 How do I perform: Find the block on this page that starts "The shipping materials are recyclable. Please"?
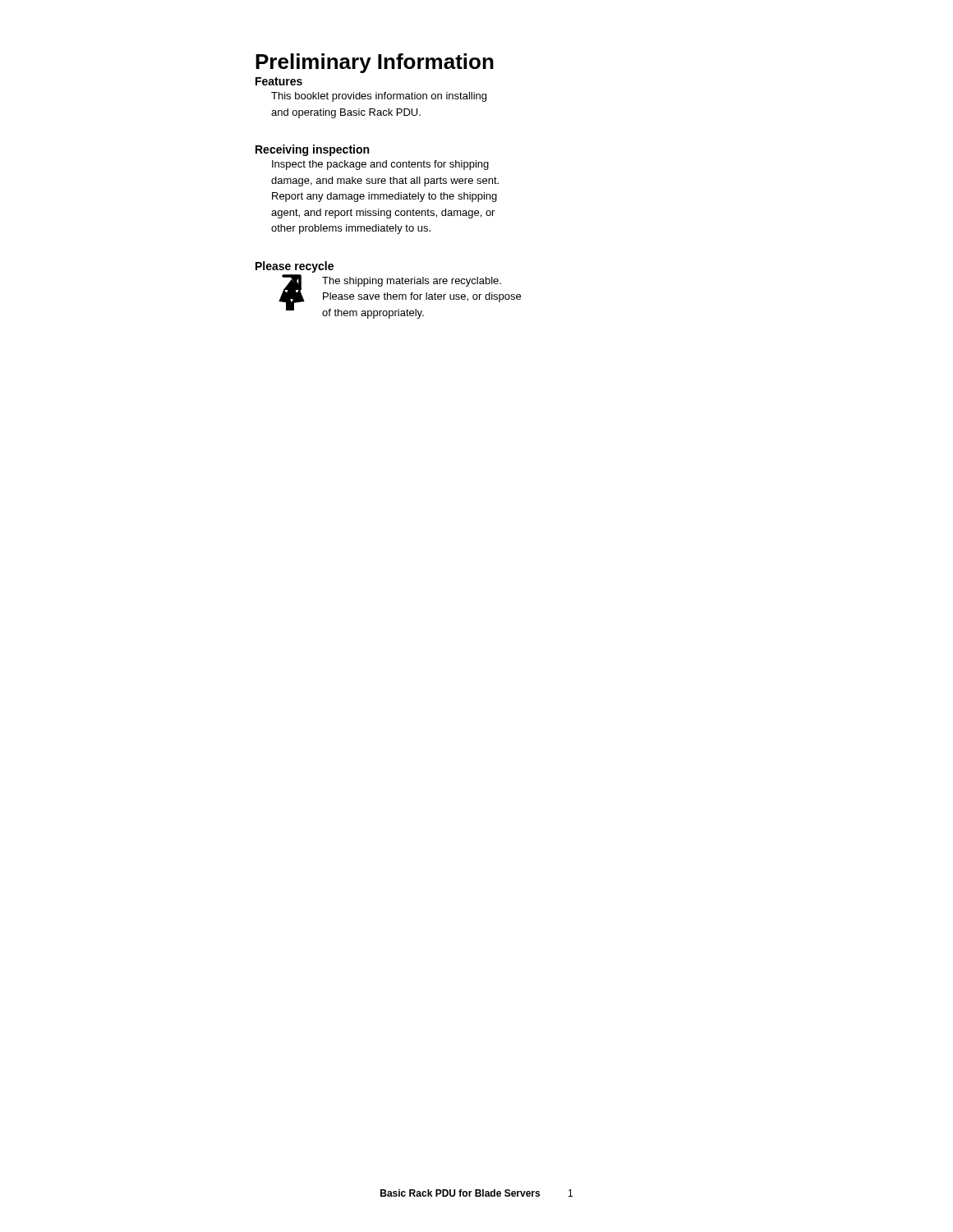pyautogui.click(x=422, y=296)
